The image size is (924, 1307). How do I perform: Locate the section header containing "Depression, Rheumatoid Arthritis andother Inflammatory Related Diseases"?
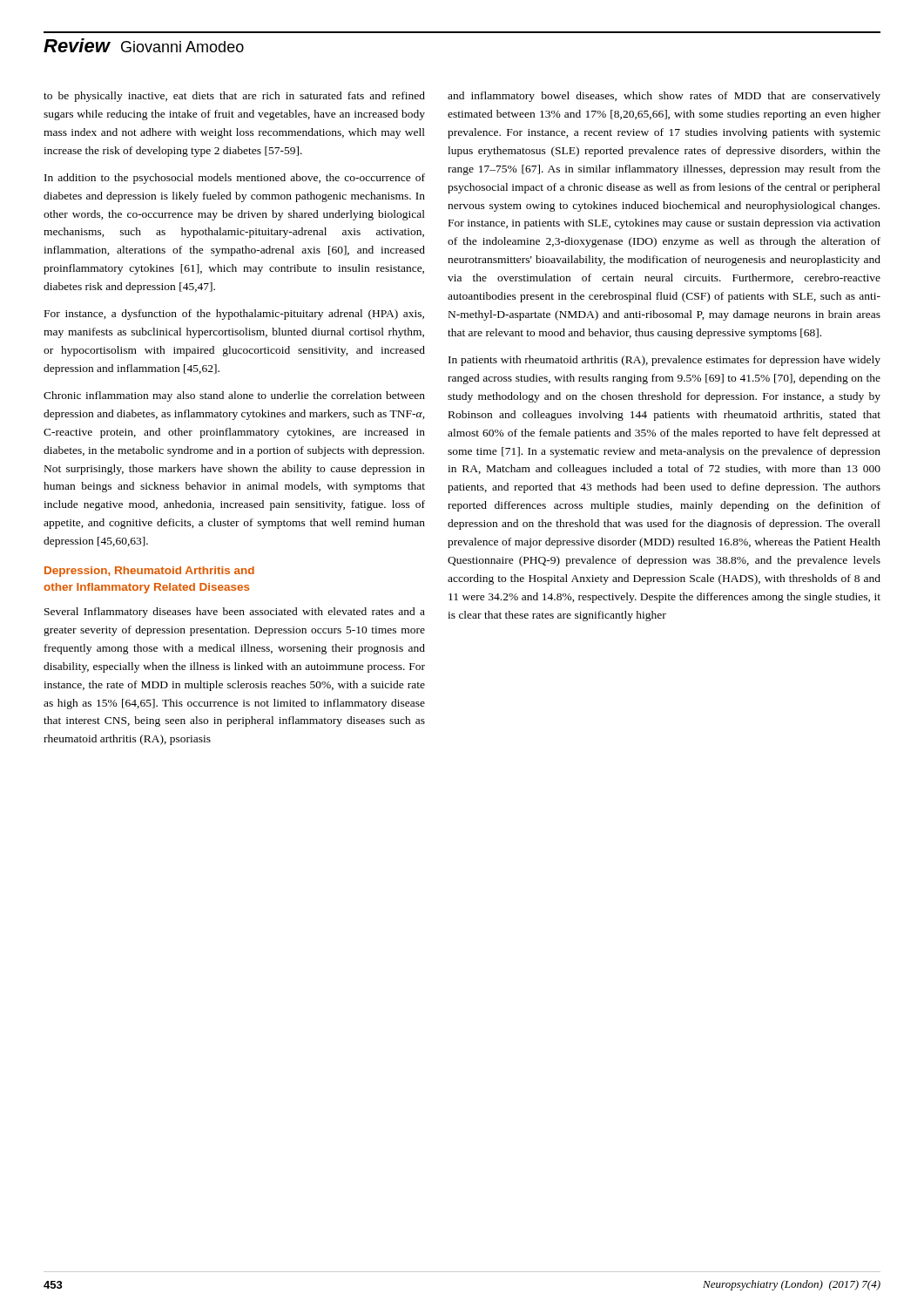tap(149, 579)
